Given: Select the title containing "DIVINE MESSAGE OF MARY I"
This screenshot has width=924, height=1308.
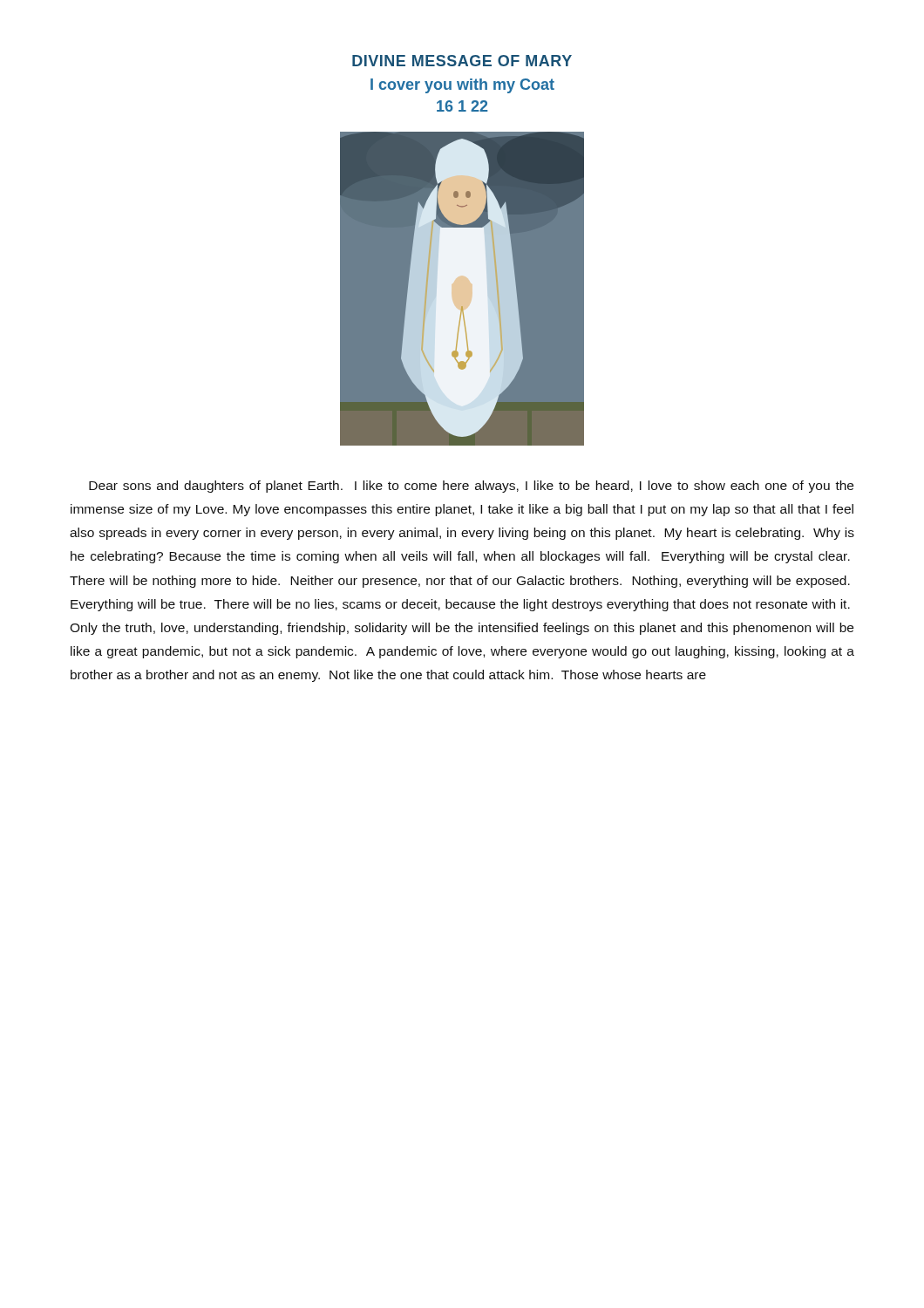Looking at the screenshot, I should pos(462,84).
